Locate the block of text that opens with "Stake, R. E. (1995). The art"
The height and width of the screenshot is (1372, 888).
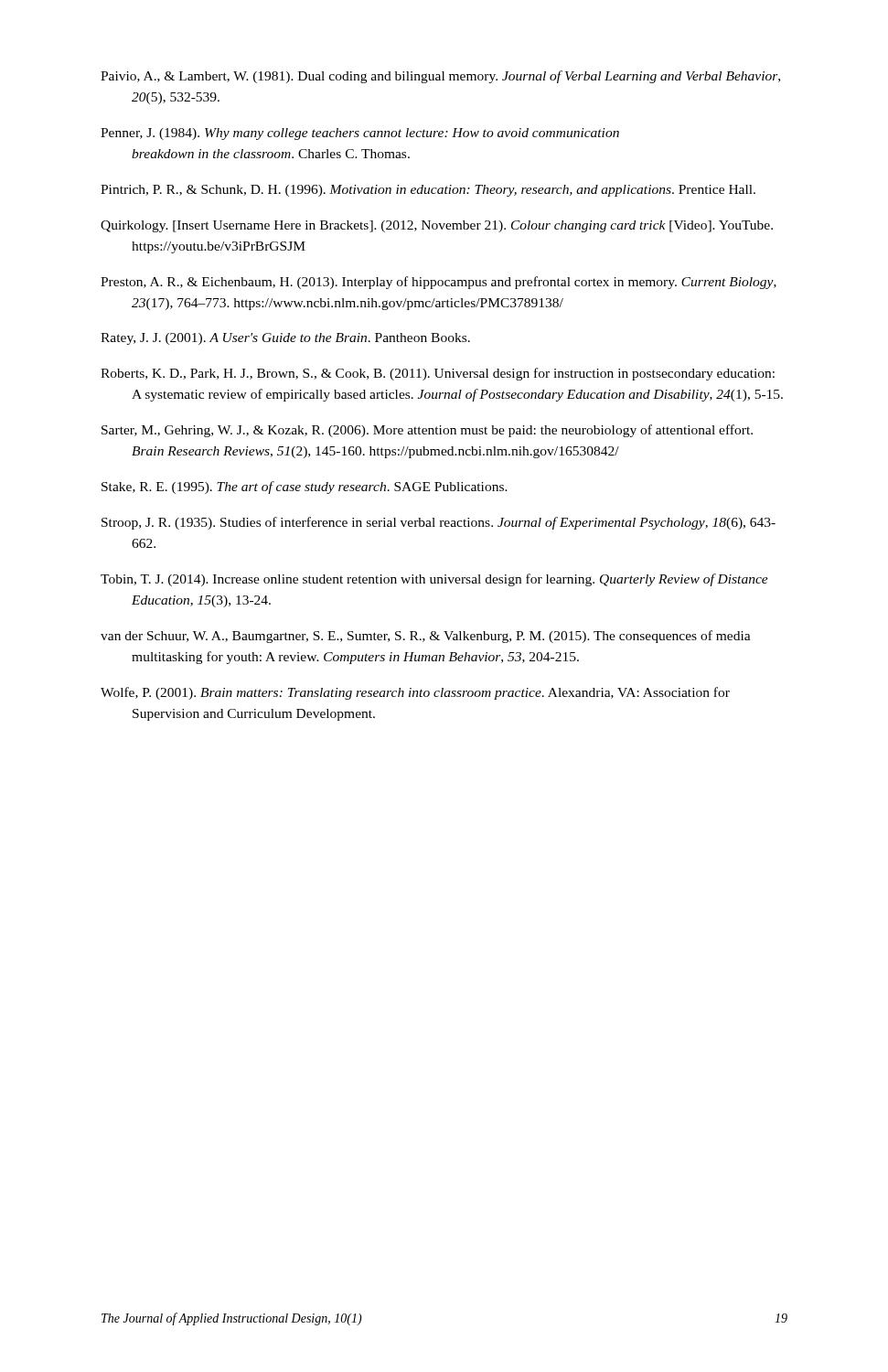click(304, 486)
